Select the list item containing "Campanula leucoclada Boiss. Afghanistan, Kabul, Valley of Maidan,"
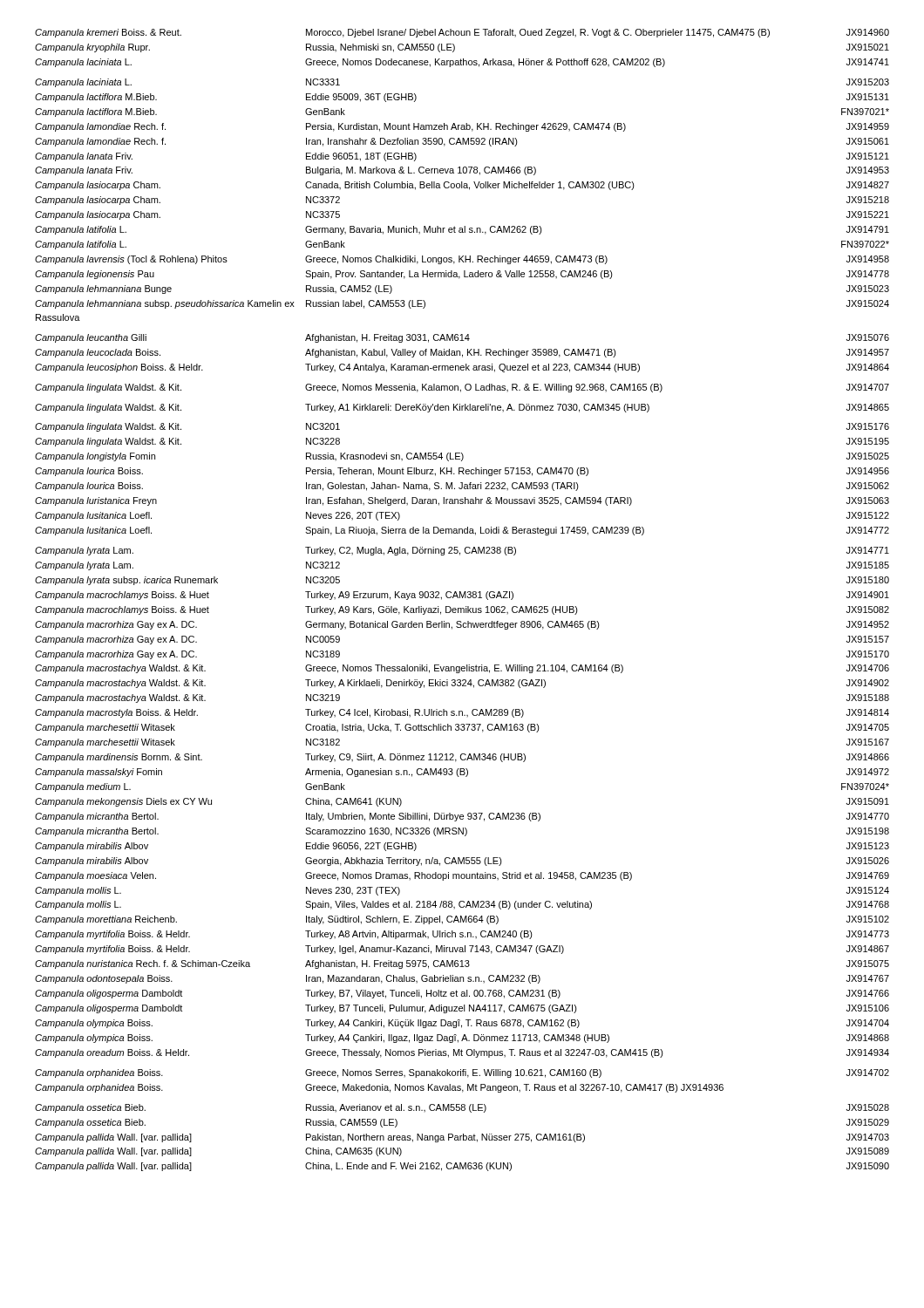Image resolution: width=924 pixels, height=1308 pixels. [462, 353]
